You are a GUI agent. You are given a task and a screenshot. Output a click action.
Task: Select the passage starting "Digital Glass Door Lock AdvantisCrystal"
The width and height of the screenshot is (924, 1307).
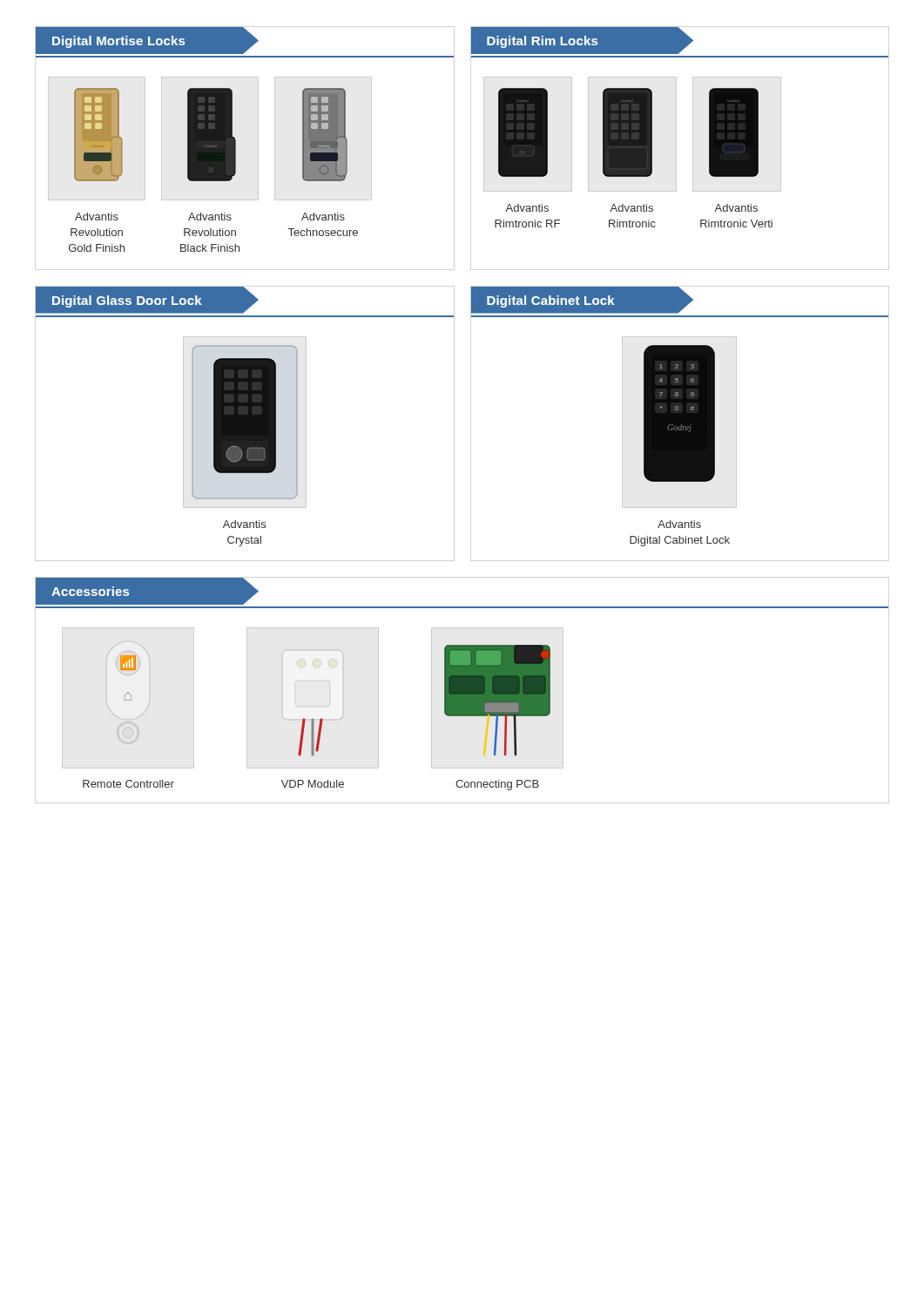click(x=244, y=423)
